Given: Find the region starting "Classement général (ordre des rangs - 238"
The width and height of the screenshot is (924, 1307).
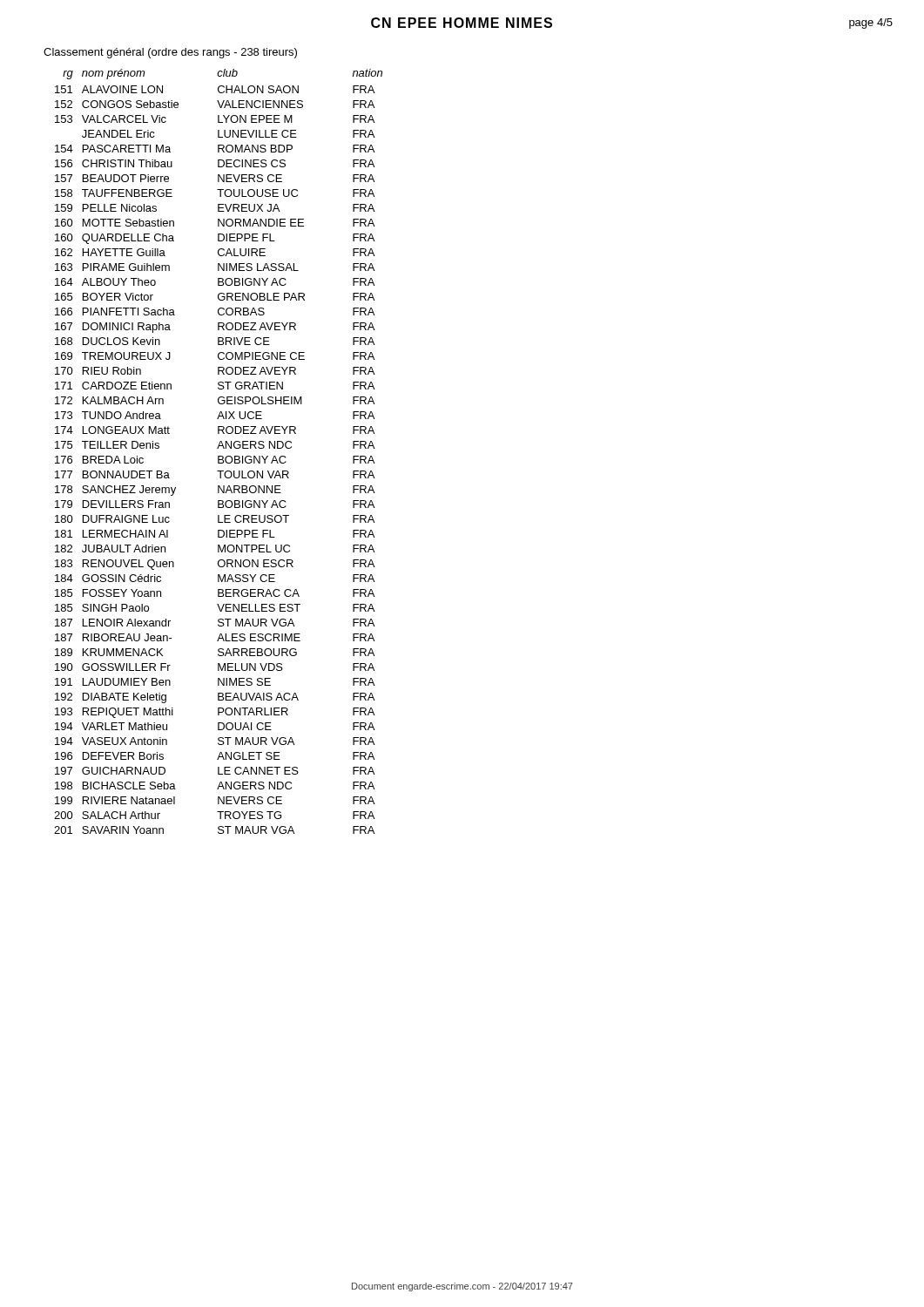Looking at the screenshot, I should point(171,52).
